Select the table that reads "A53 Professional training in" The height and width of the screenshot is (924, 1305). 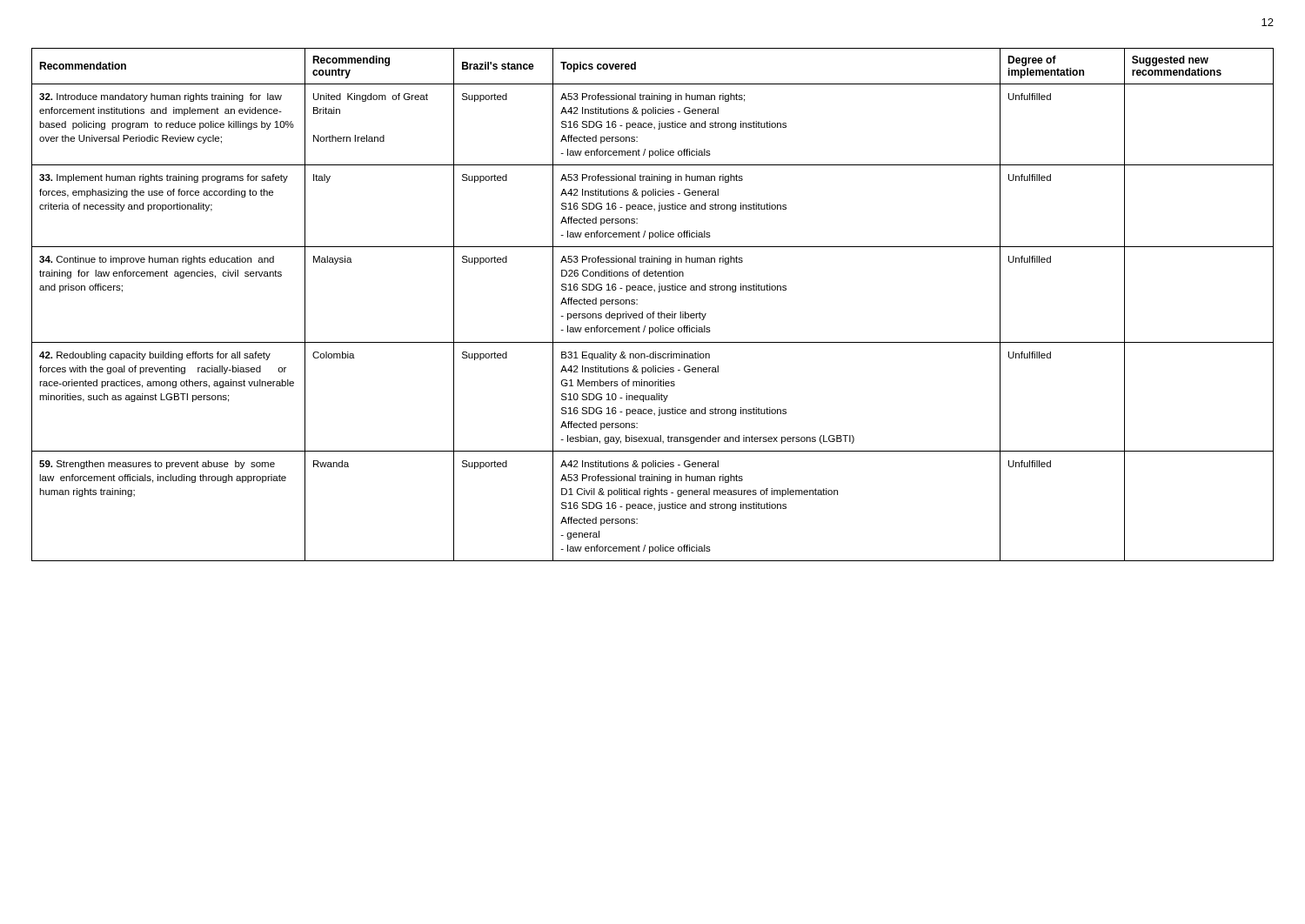(x=652, y=304)
